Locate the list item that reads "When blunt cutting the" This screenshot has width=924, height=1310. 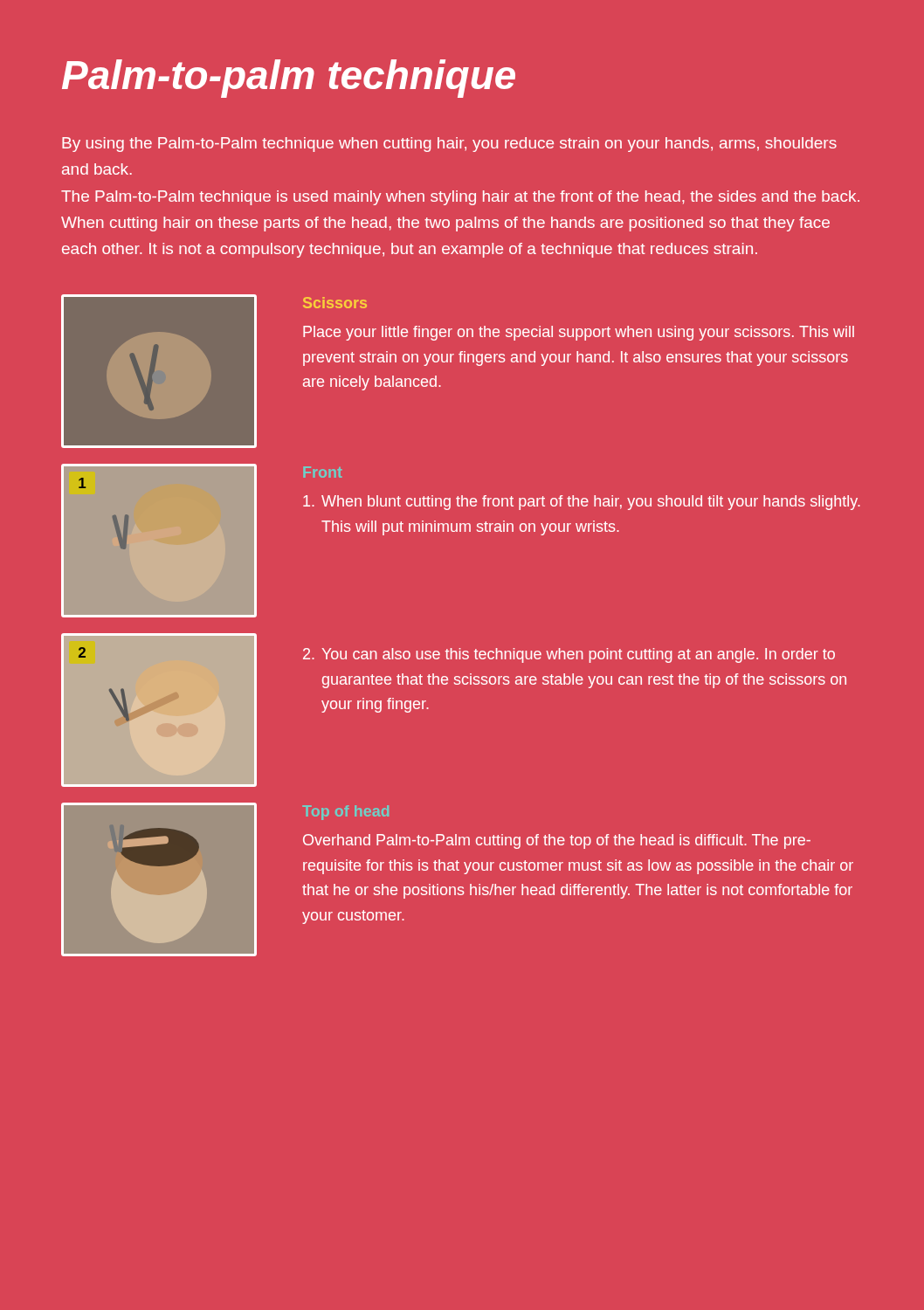pos(582,514)
